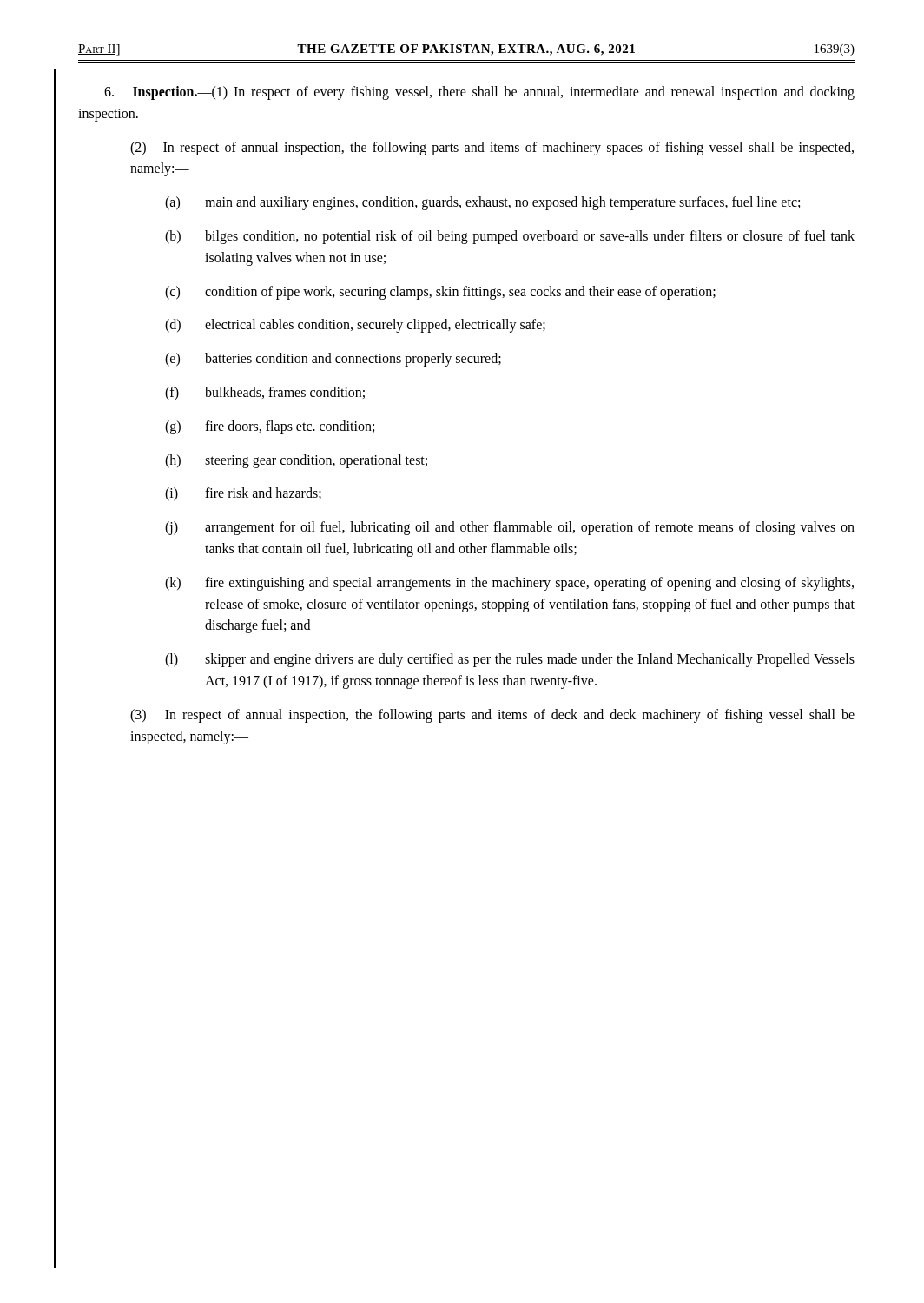Image resolution: width=924 pixels, height=1303 pixels.
Task: Select the passage starting "(b) bilges condition,"
Action: [x=510, y=247]
